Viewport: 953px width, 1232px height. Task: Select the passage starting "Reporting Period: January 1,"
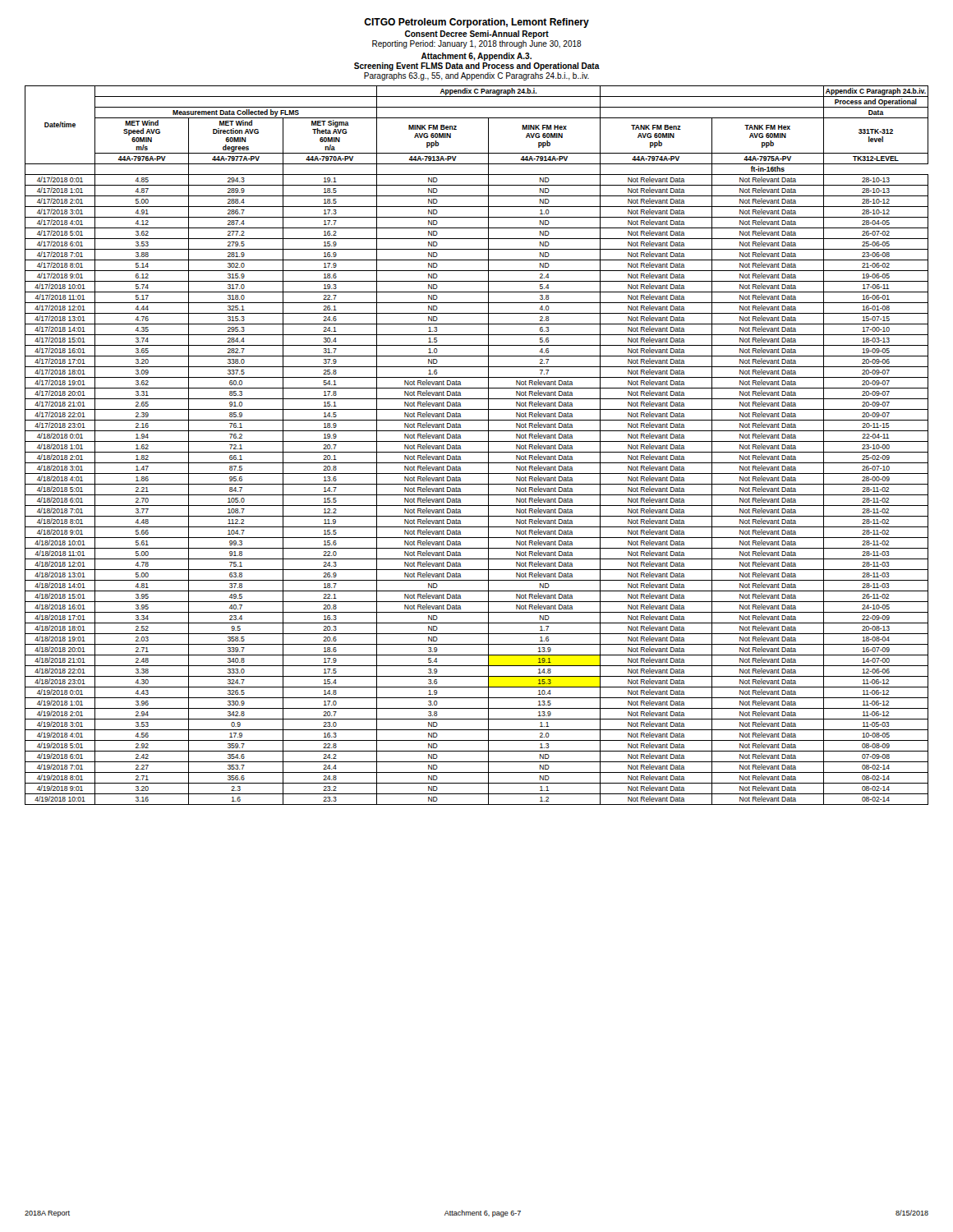coord(476,44)
